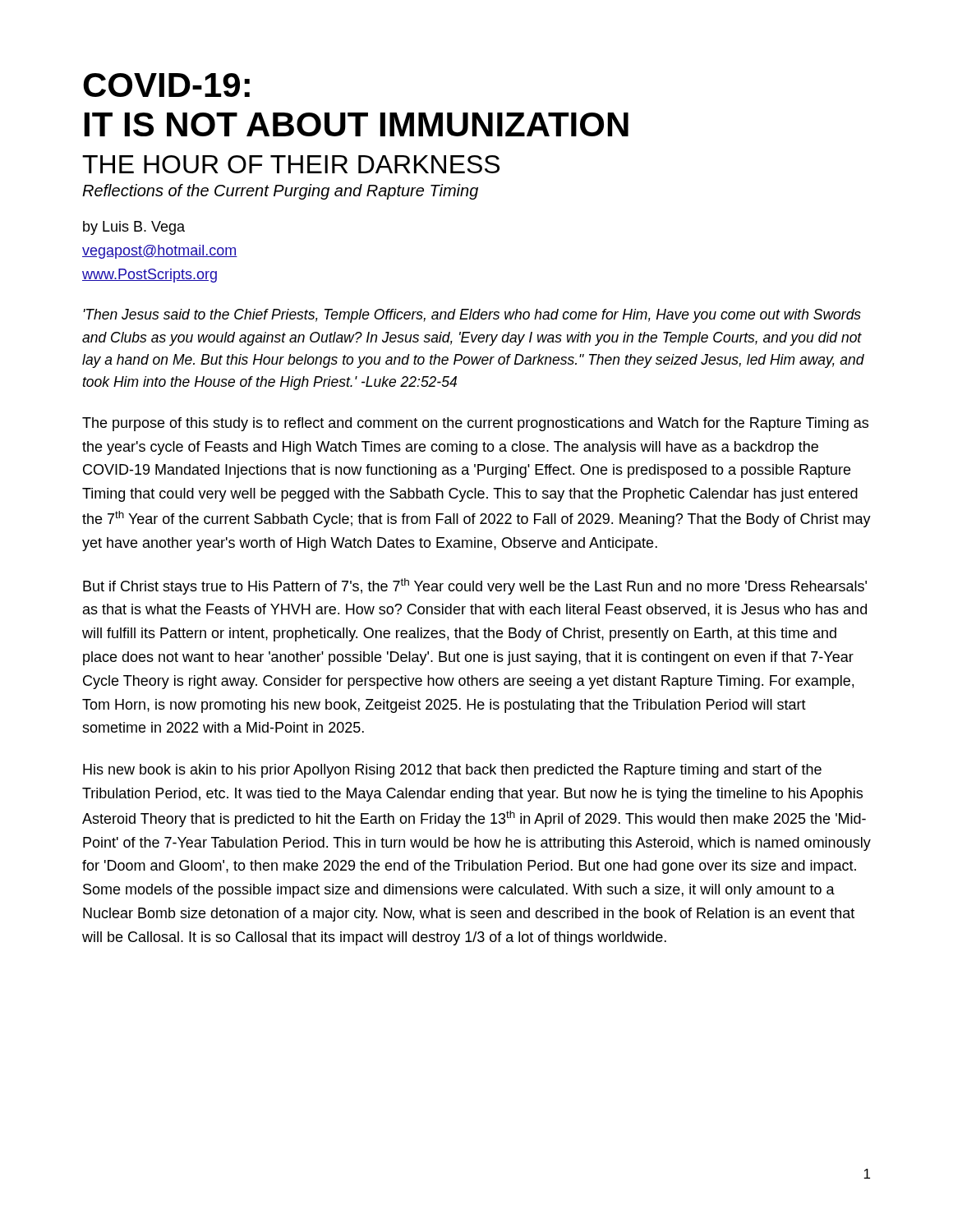Viewport: 953px width, 1232px height.
Task: Point to the region starting "COVID-19:IT IS NOT"
Action: (x=476, y=133)
